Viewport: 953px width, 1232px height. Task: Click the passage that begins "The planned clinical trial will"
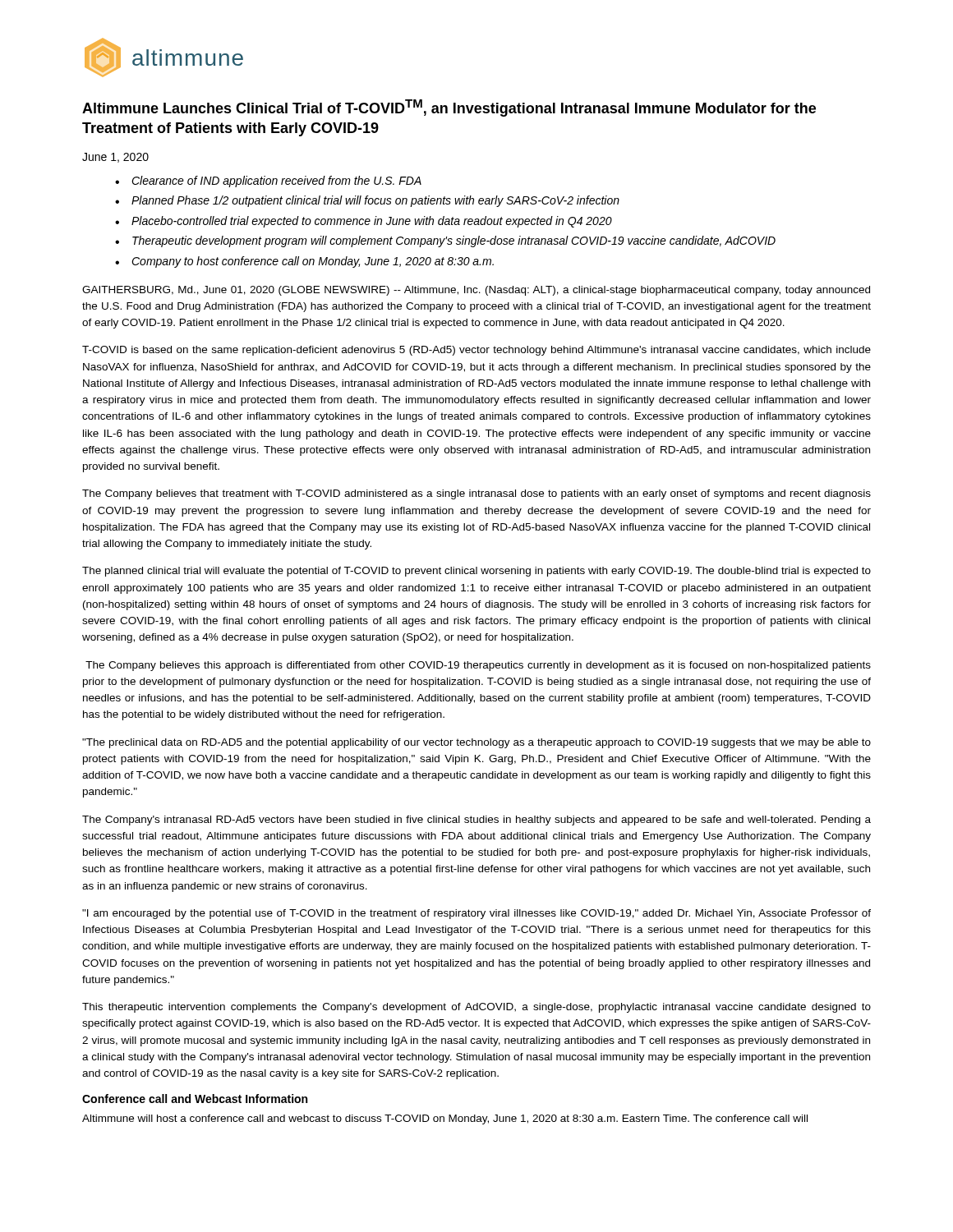tap(476, 604)
